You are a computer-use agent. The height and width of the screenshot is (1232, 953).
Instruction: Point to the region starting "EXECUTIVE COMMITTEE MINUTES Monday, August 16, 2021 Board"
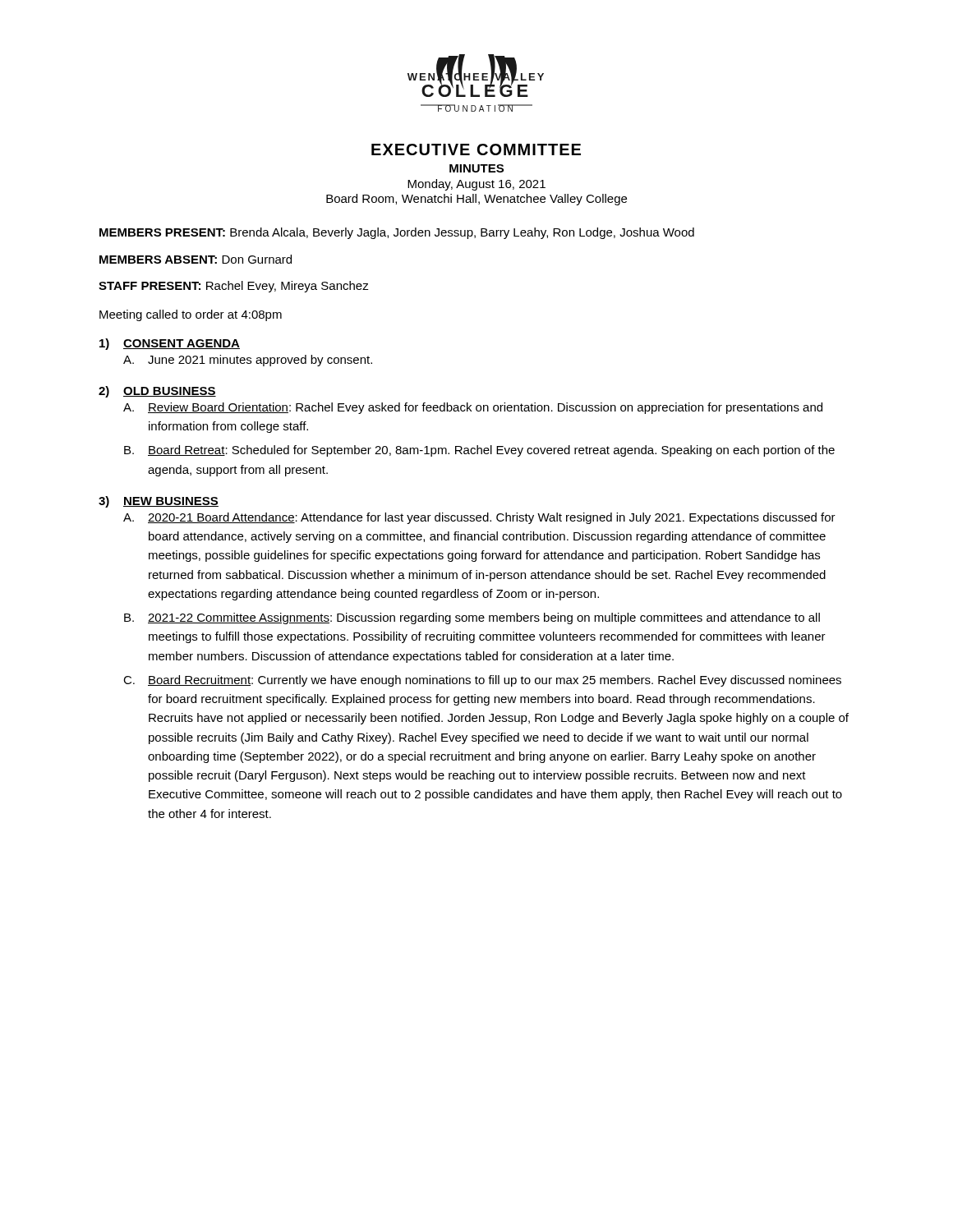(x=476, y=173)
